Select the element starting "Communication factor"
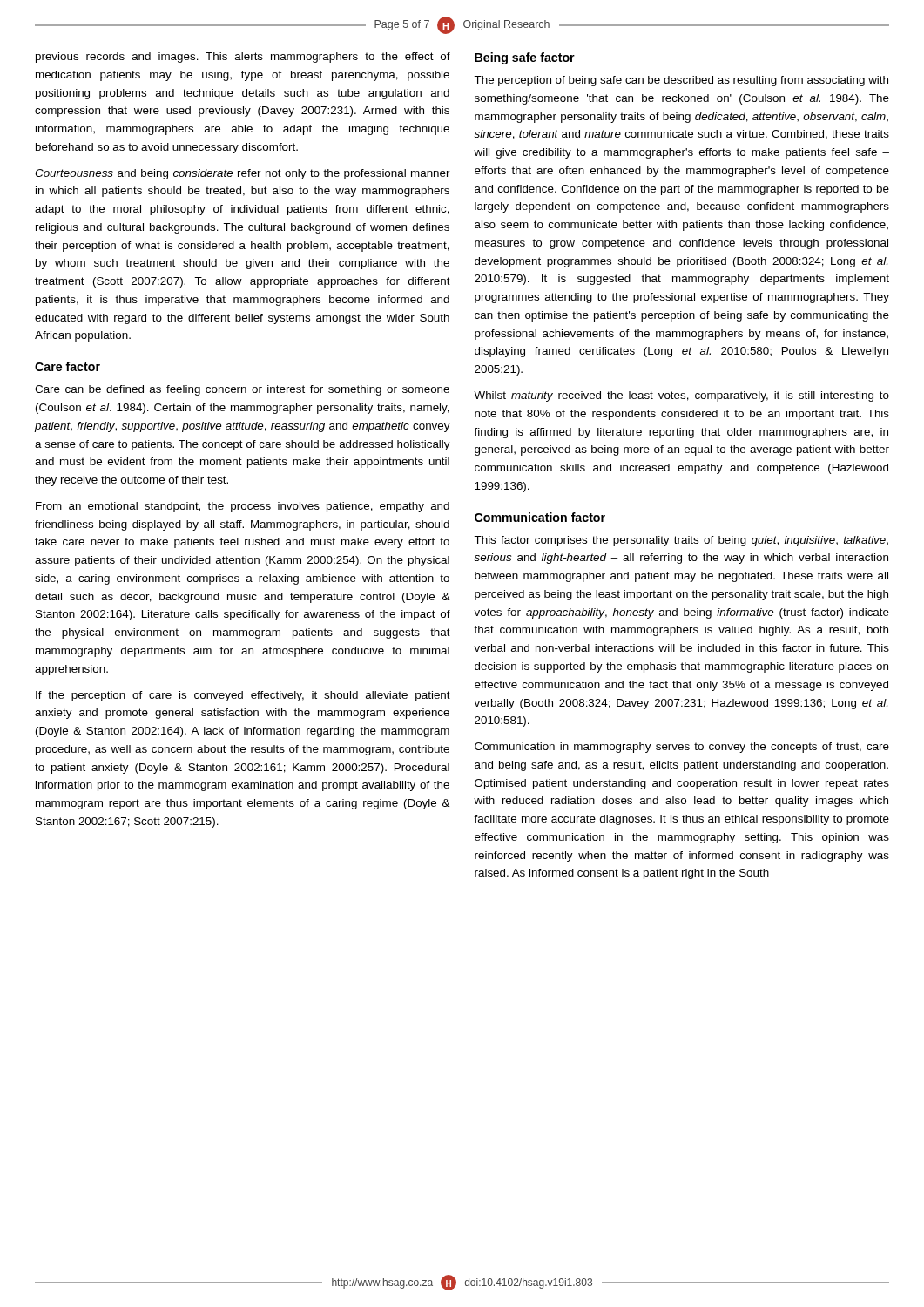This screenshot has width=924, height=1307. [540, 517]
